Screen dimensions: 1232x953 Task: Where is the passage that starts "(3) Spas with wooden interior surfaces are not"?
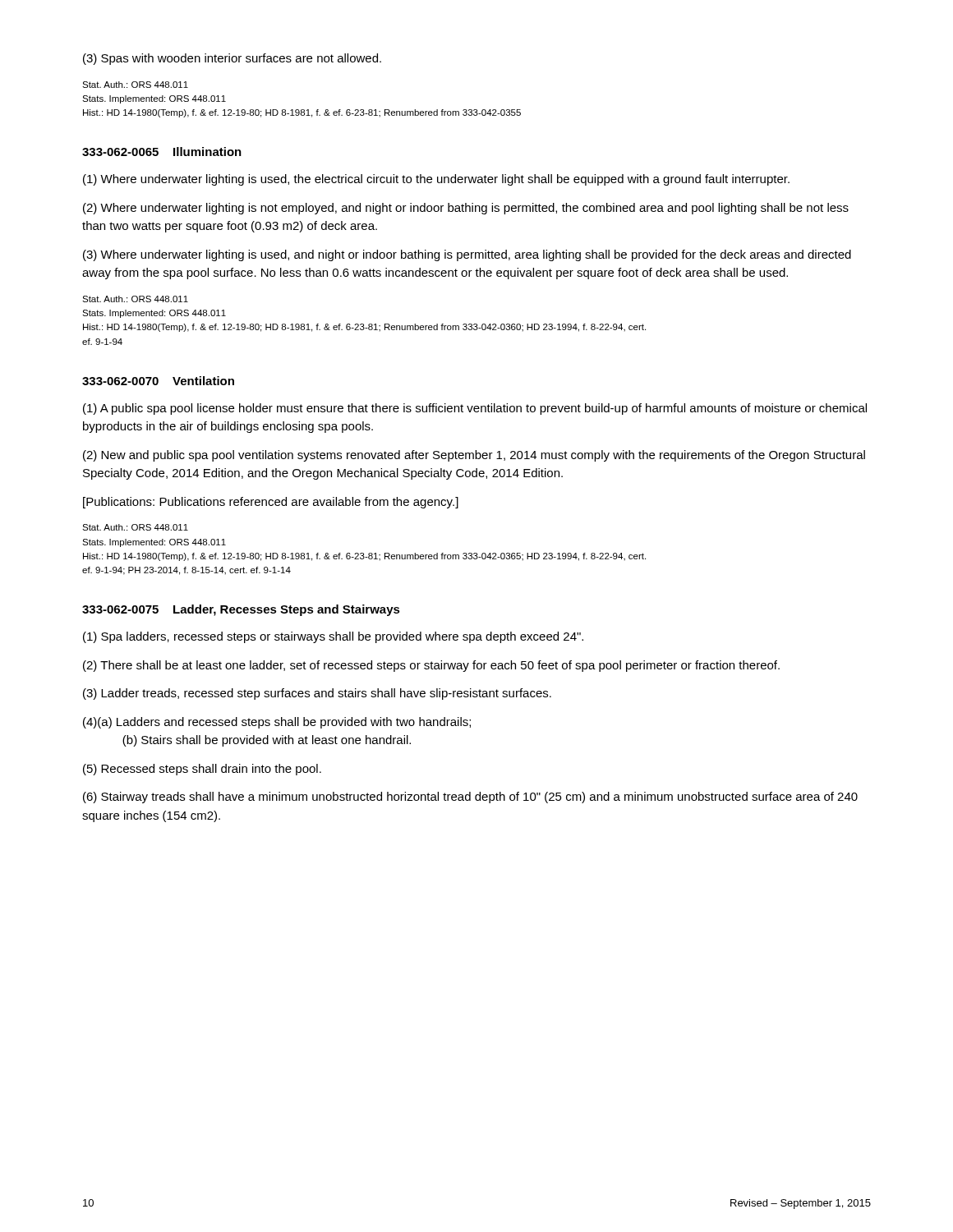coord(232,58)
